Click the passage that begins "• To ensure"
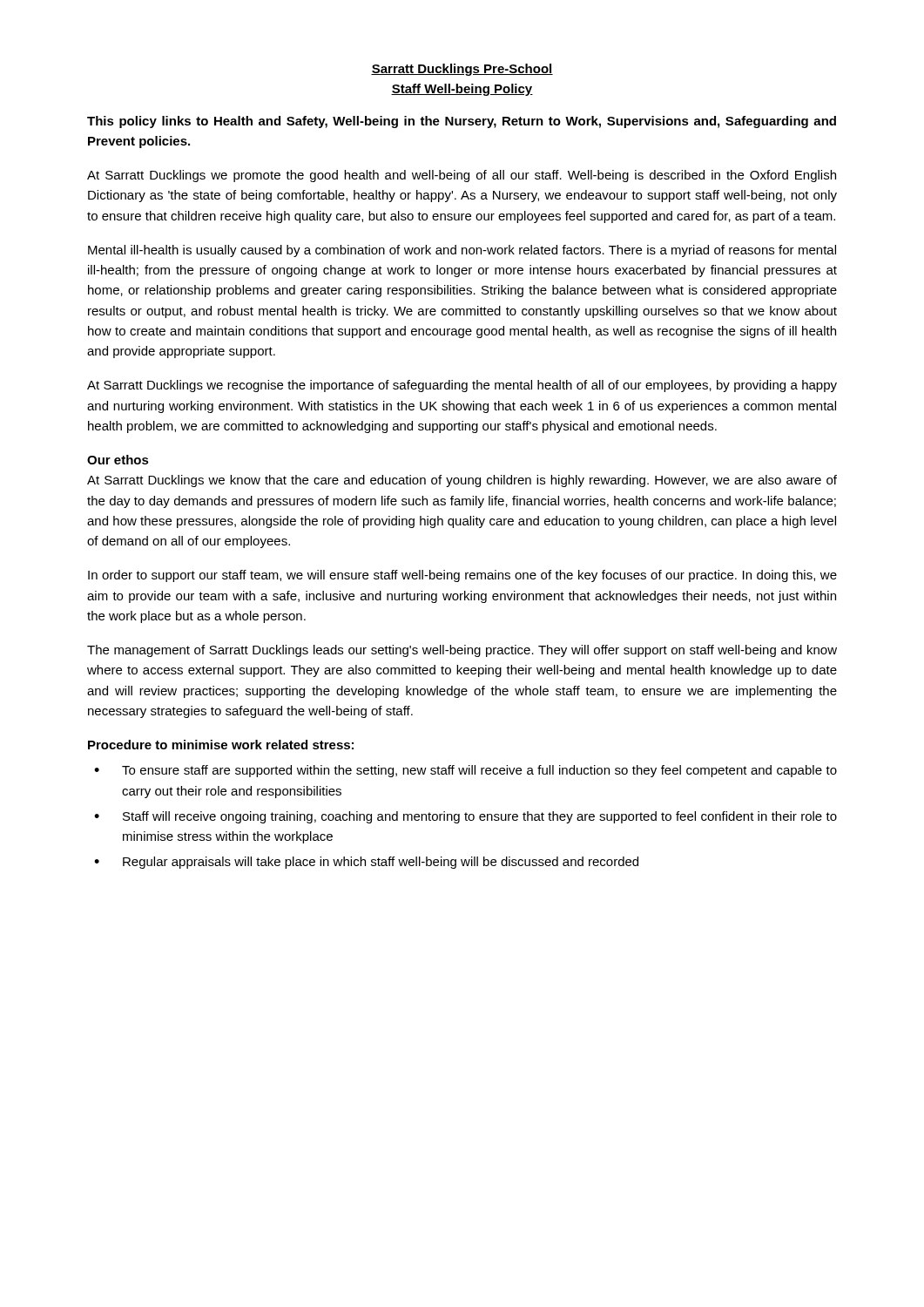 coord(465,780)
